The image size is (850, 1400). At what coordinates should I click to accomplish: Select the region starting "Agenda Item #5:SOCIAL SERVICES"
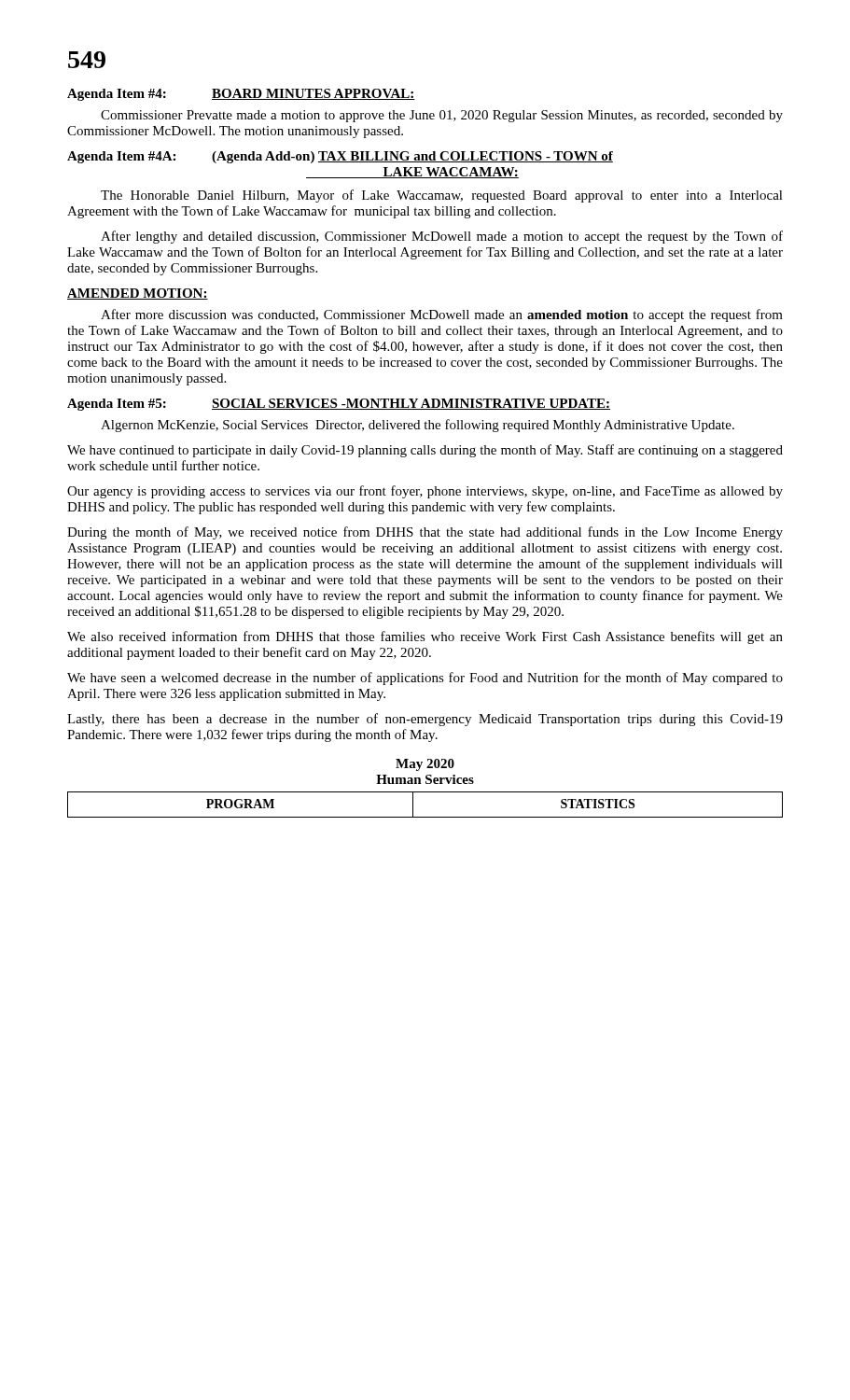pos(339,404)
